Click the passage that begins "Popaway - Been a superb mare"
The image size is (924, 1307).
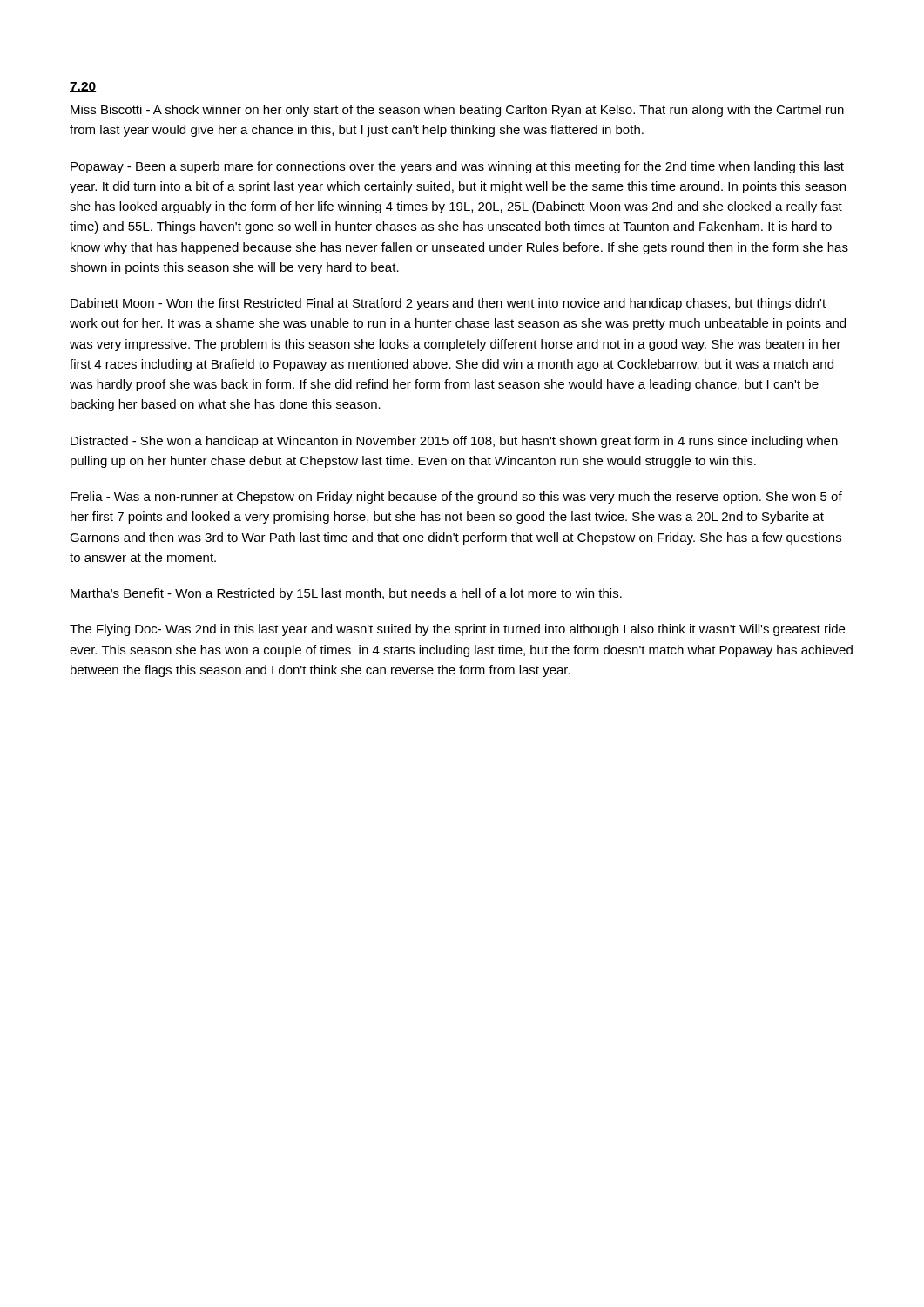pos(459,216)
